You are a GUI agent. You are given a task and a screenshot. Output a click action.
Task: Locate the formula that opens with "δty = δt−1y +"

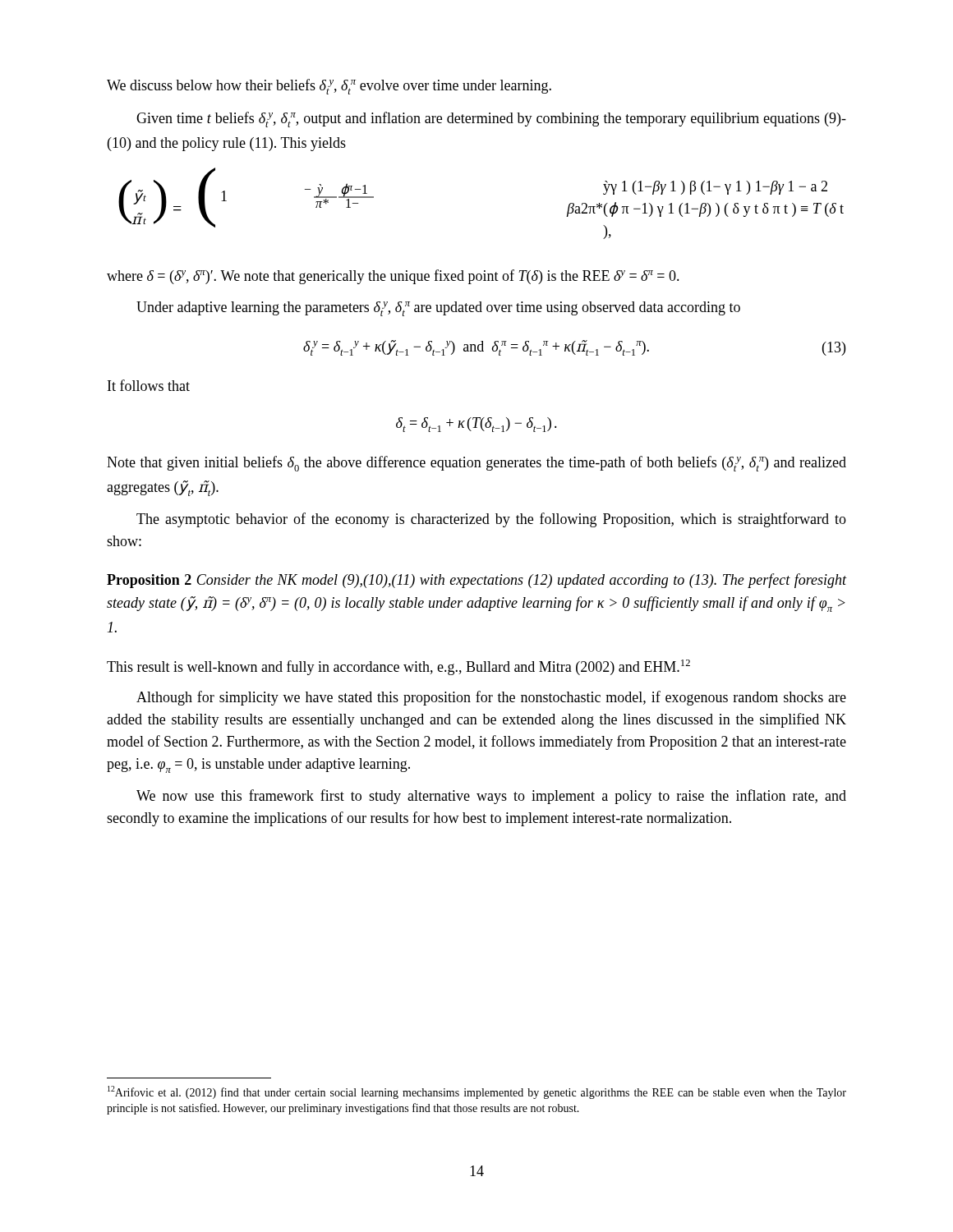click(x=476, y=348)
